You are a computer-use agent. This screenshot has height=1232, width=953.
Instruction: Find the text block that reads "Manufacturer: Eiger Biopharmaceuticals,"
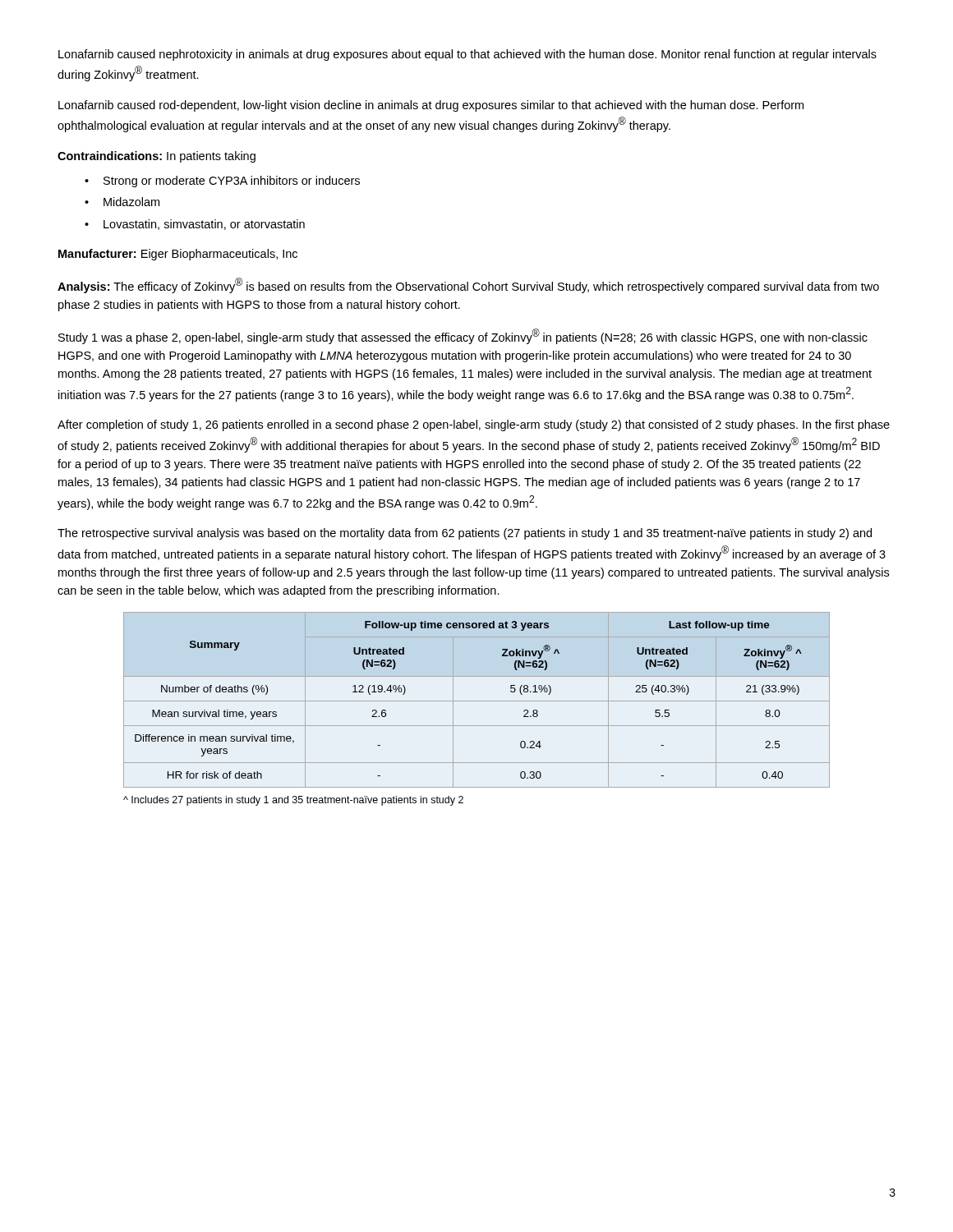(x=178, y=254)
